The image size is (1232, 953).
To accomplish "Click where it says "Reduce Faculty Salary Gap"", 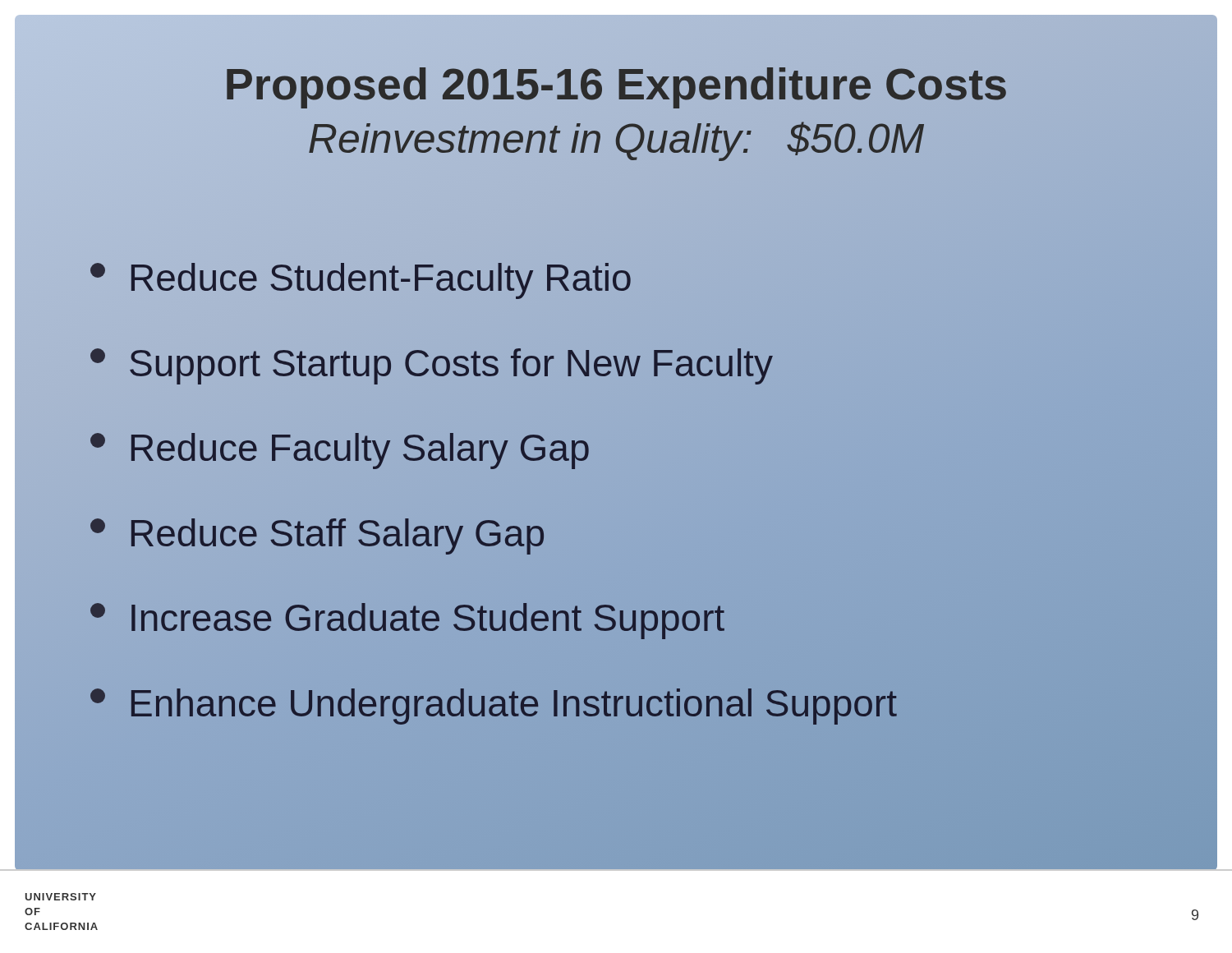I will tap(340, 448).
